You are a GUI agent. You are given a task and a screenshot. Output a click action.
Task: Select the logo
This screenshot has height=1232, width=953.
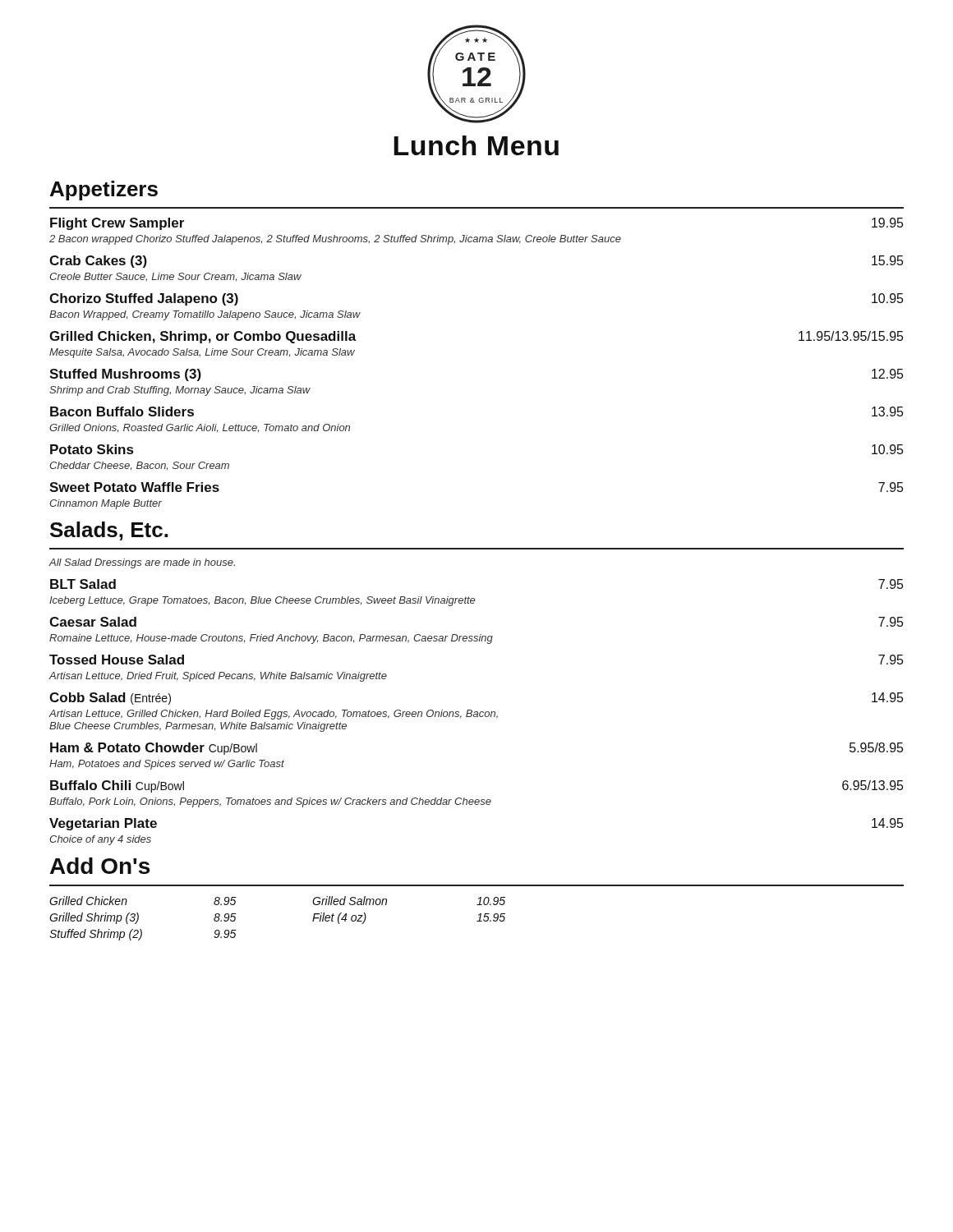click(x=476, y=63)
